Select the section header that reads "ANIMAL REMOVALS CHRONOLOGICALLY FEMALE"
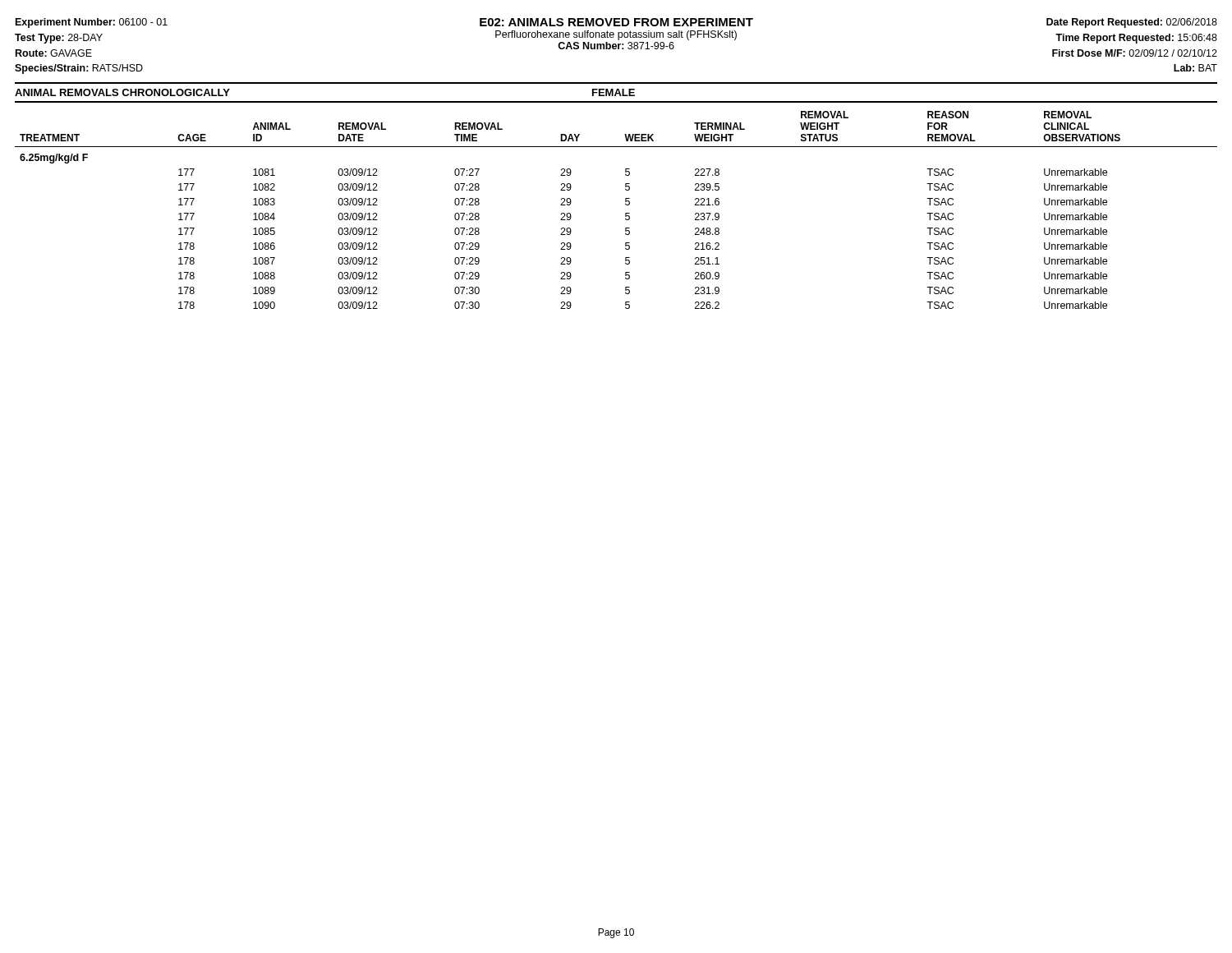 pyautogui.click(x=325, y=92)
